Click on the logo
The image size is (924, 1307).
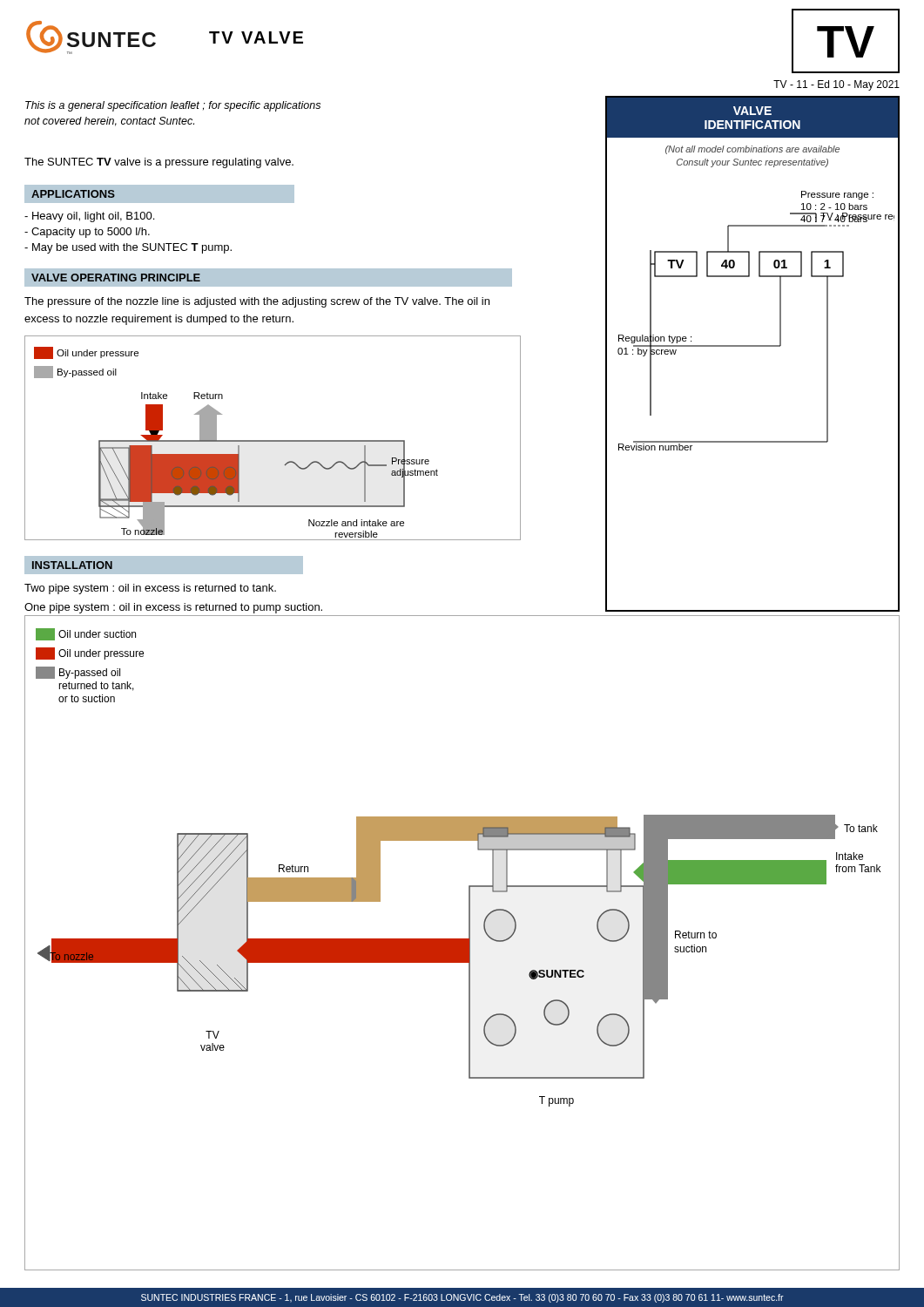tap(103, 41)
